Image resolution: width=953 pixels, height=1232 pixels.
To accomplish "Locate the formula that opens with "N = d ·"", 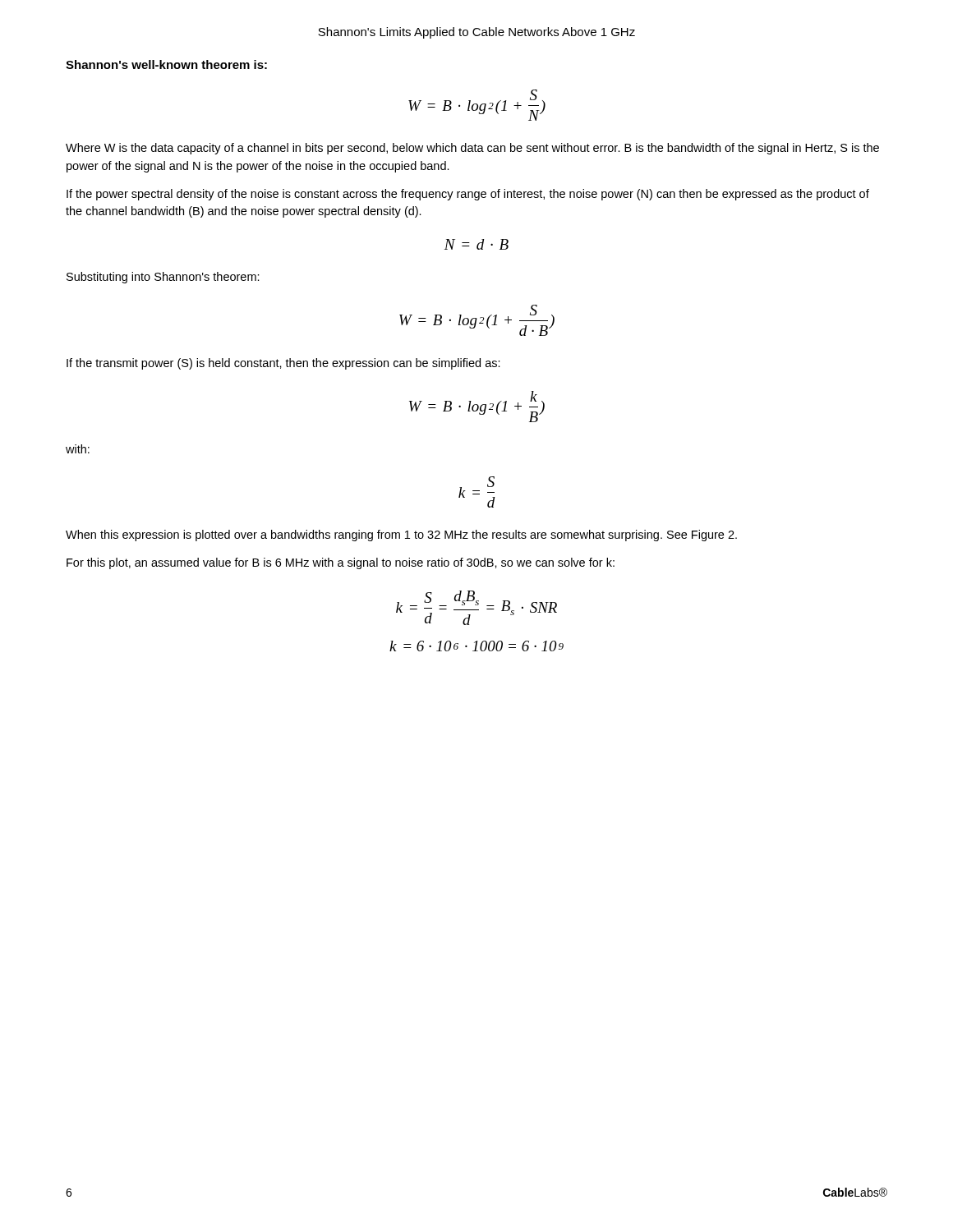I will tap(476, 245).
